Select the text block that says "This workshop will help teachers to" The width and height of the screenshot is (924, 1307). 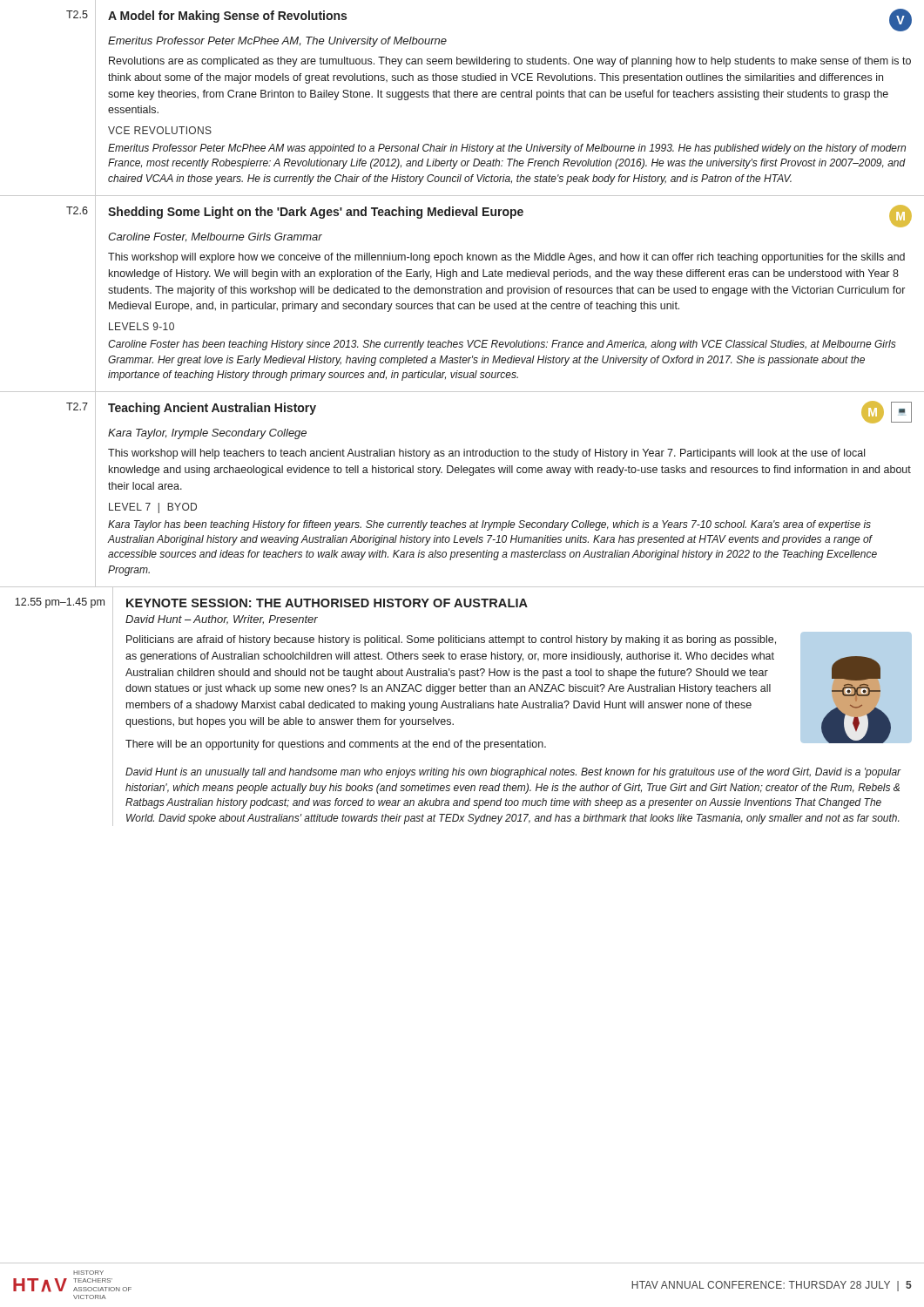point(509,470)
